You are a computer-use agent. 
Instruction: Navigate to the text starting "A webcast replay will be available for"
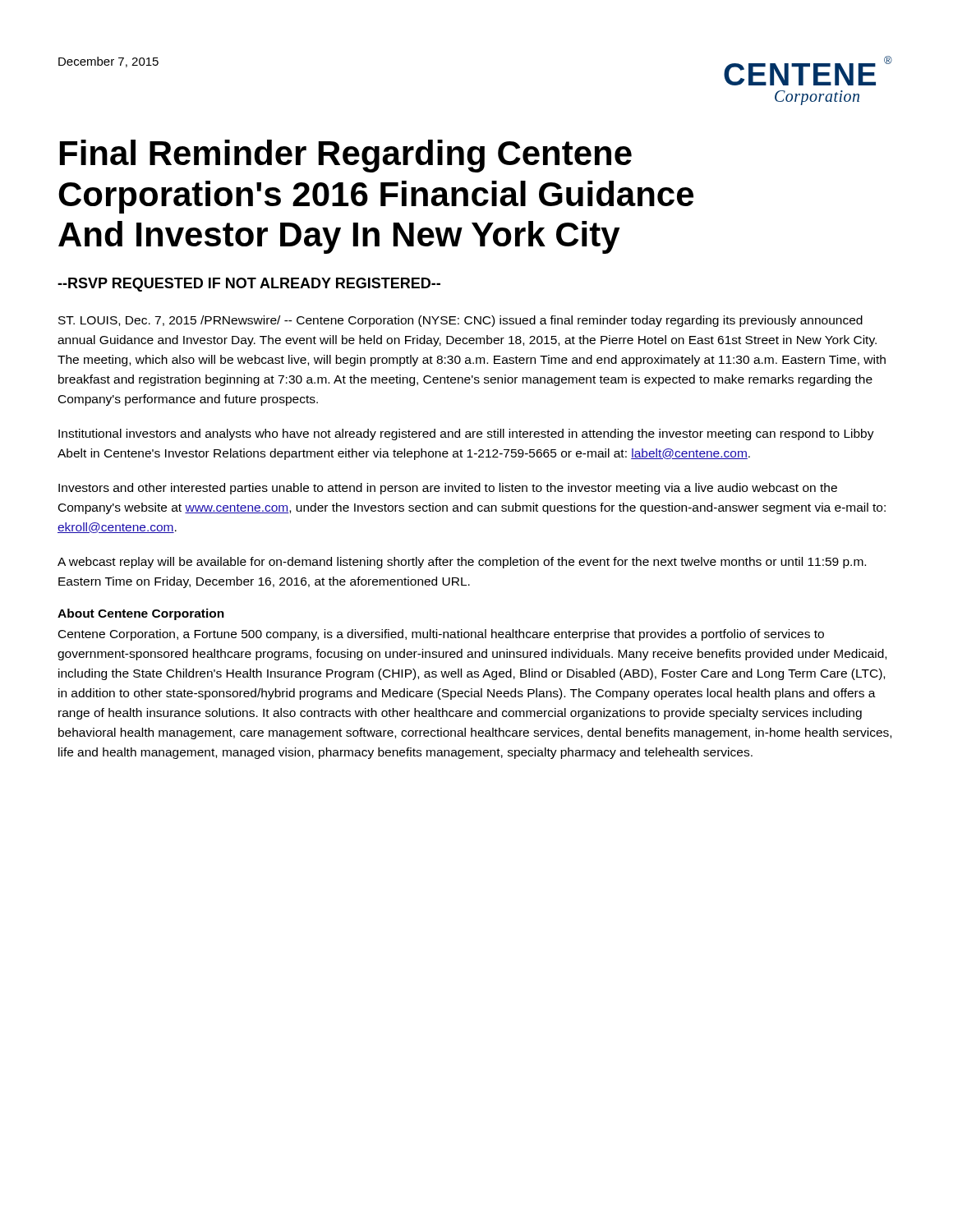tap(462, 571)
